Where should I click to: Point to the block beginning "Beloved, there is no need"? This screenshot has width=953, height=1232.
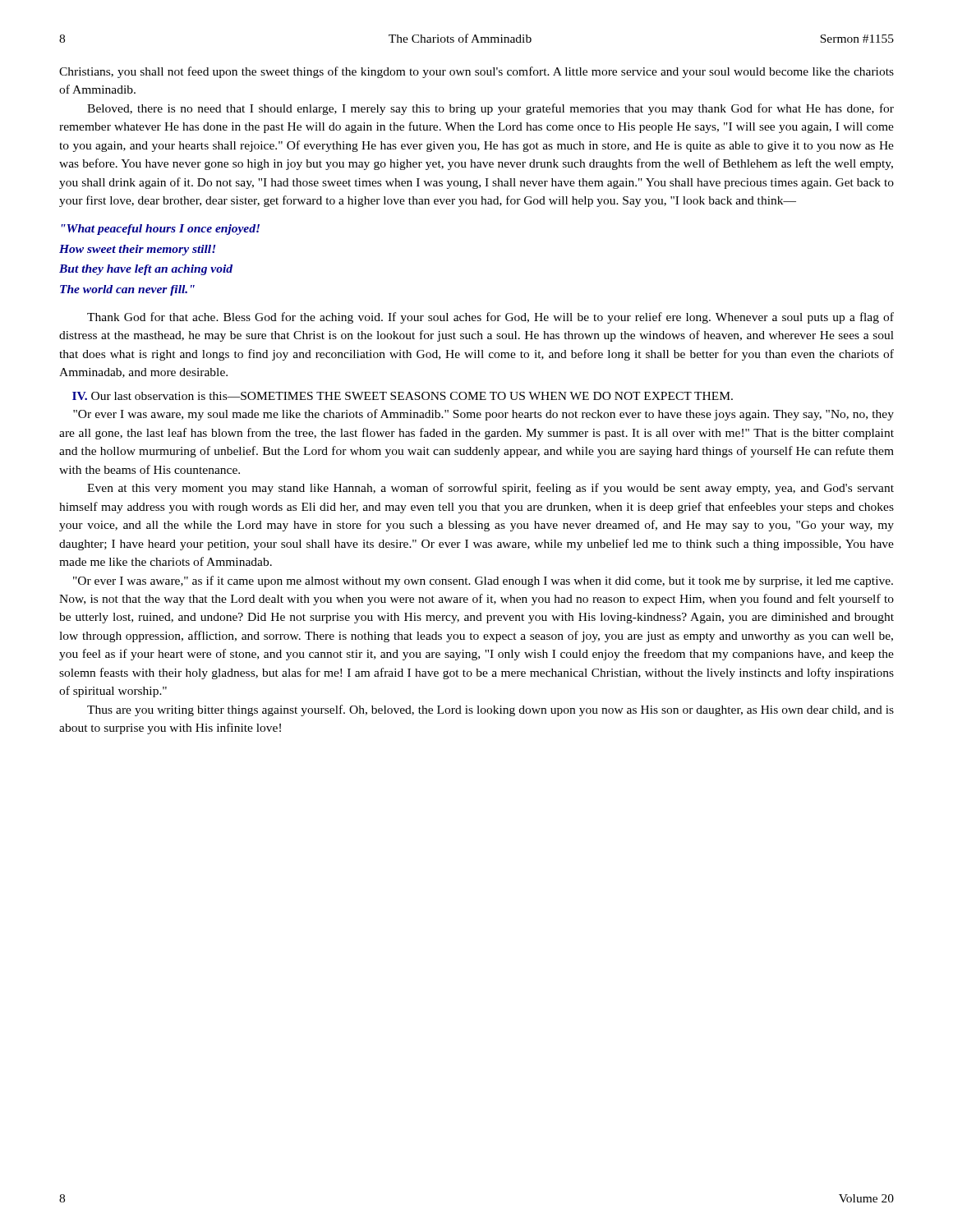(x=476, y=155)
